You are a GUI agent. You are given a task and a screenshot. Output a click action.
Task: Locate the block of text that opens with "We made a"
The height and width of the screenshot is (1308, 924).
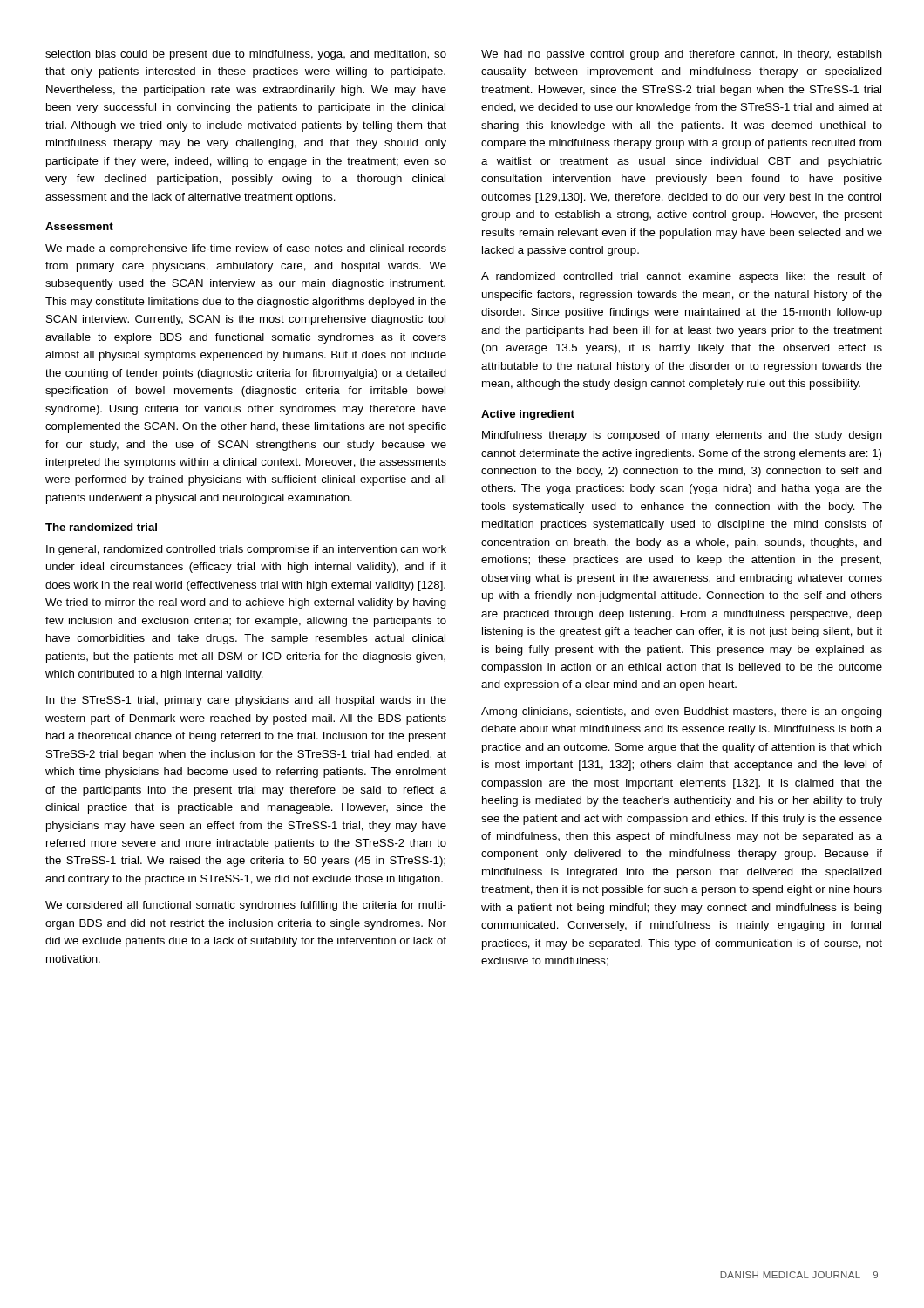pyautogui.click(x=246, y=373)
